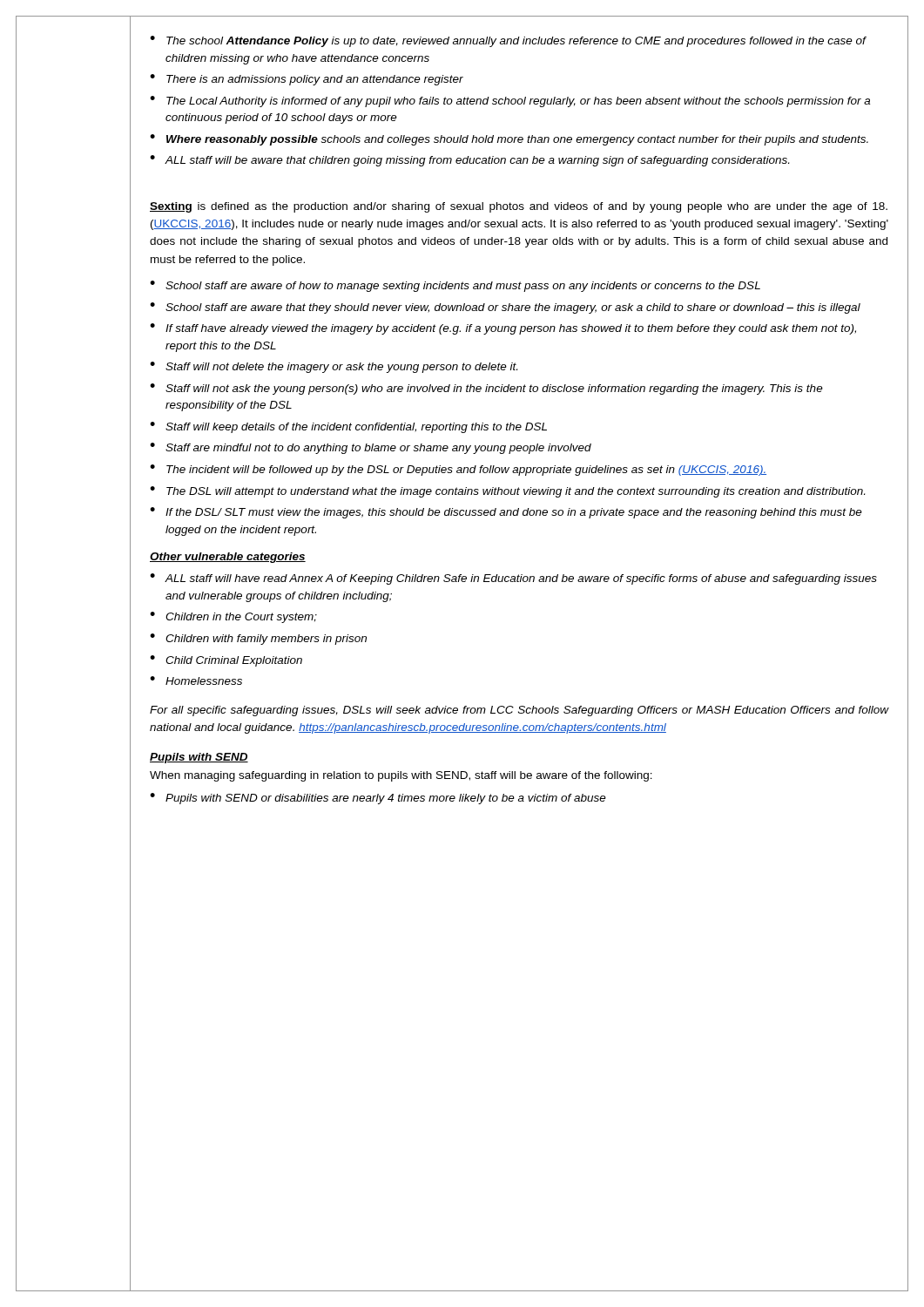924x1307 pixels.
Task: Click on the element starting "• Staff will not delete the imagery"
Action: tap(334, 367)
